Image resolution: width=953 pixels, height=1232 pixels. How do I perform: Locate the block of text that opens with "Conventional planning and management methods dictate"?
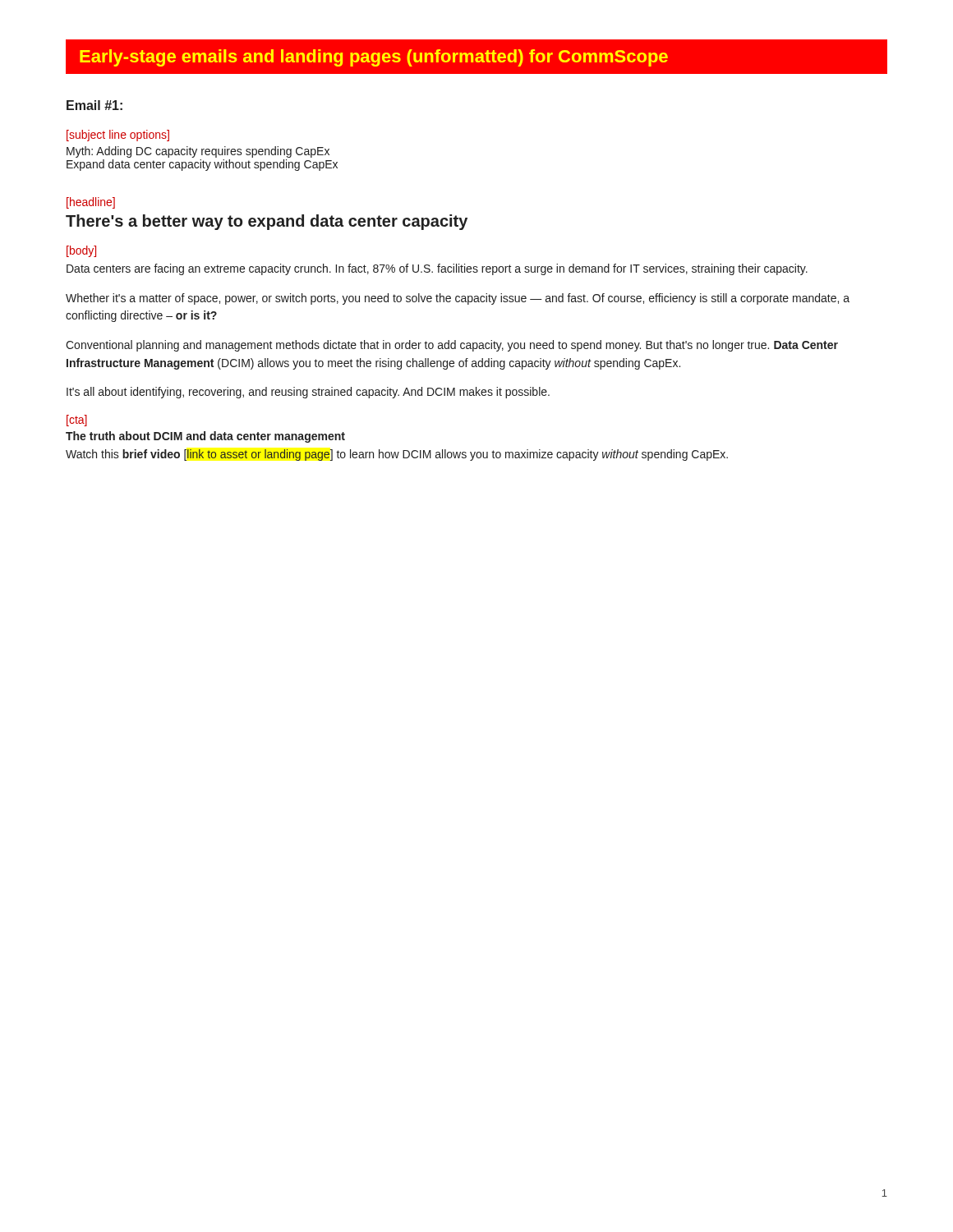coord(476,355)
